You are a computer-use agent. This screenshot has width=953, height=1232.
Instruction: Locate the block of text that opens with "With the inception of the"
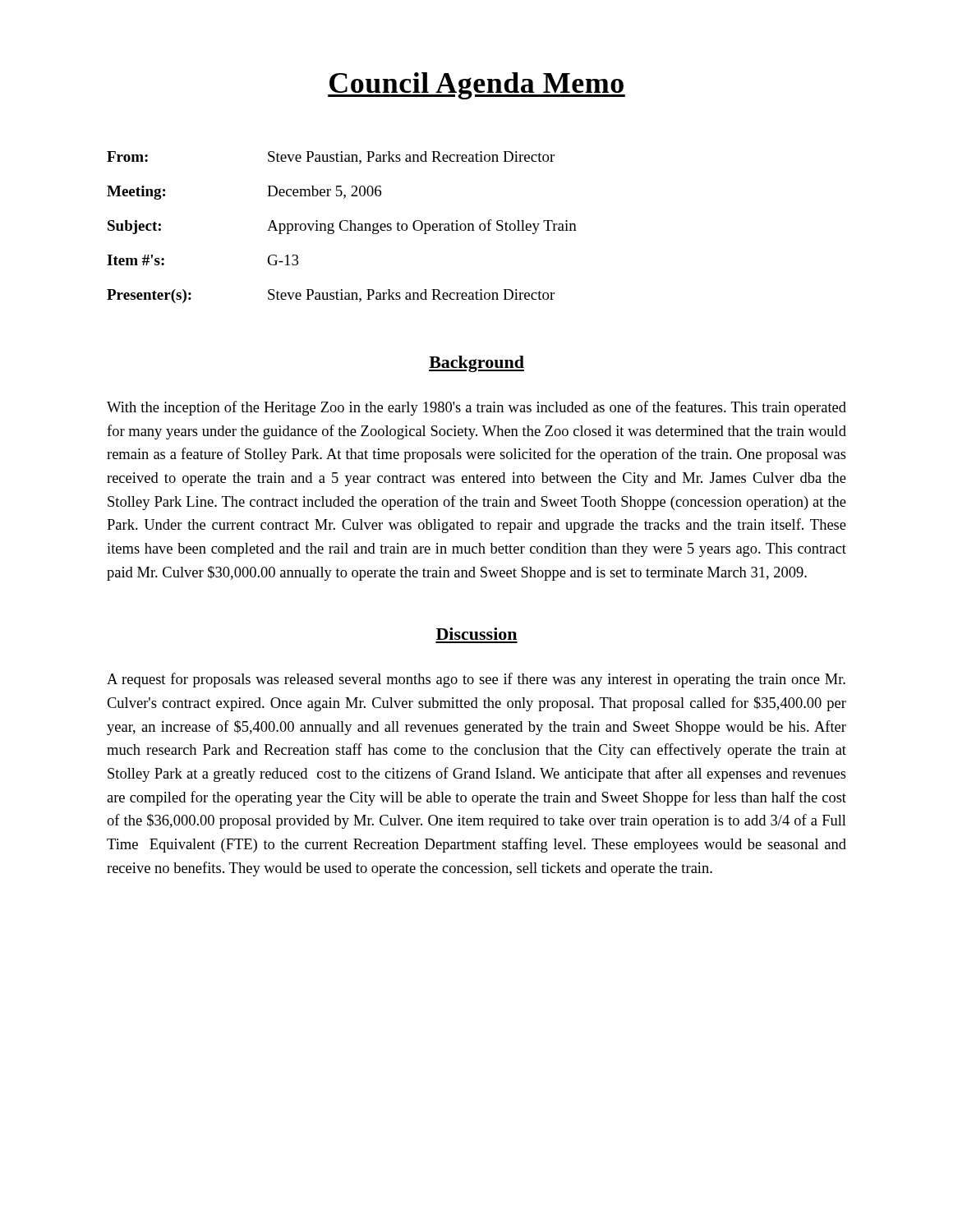point(476,490)
